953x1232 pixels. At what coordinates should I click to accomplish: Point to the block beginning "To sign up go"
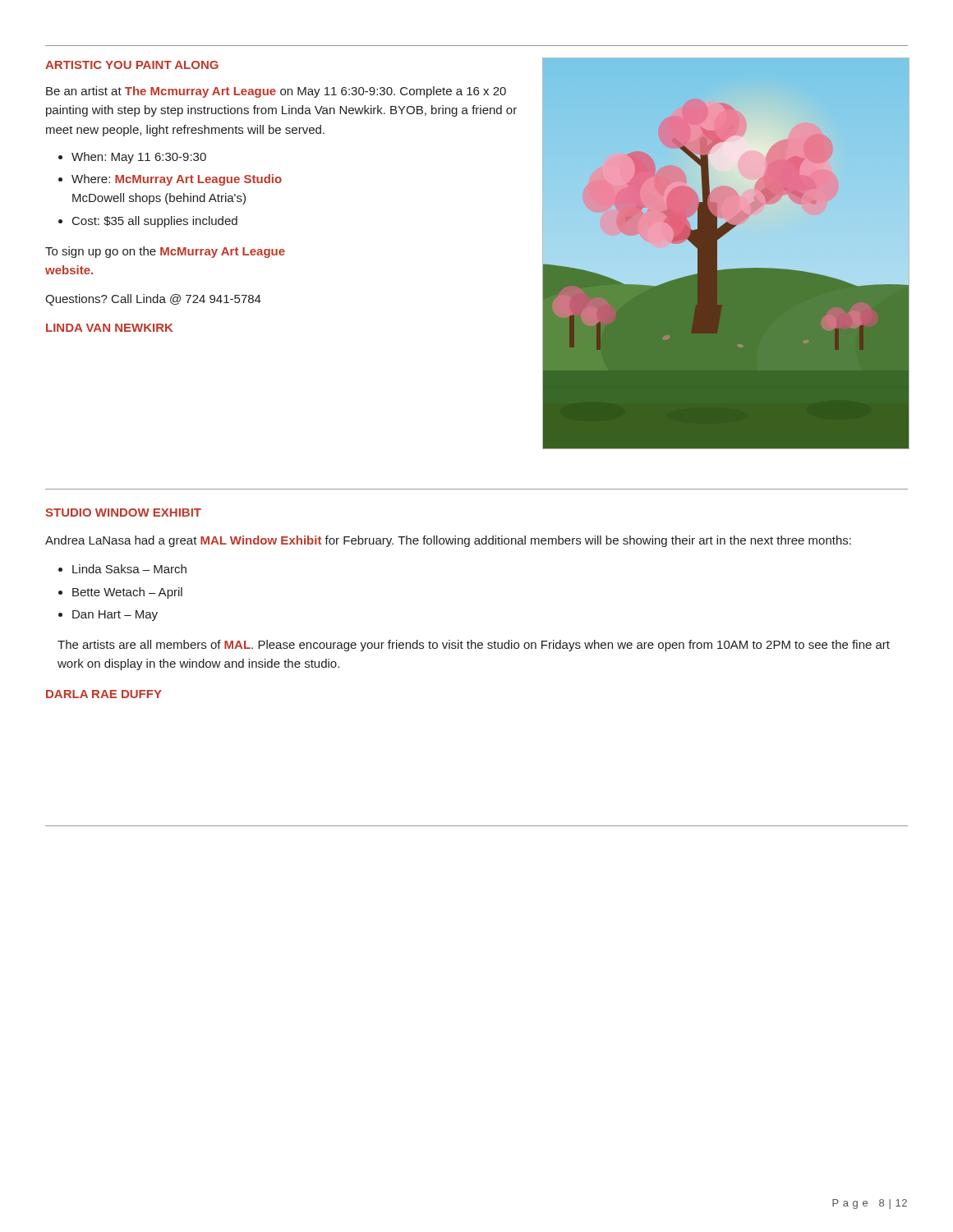[x=165, y=260]
